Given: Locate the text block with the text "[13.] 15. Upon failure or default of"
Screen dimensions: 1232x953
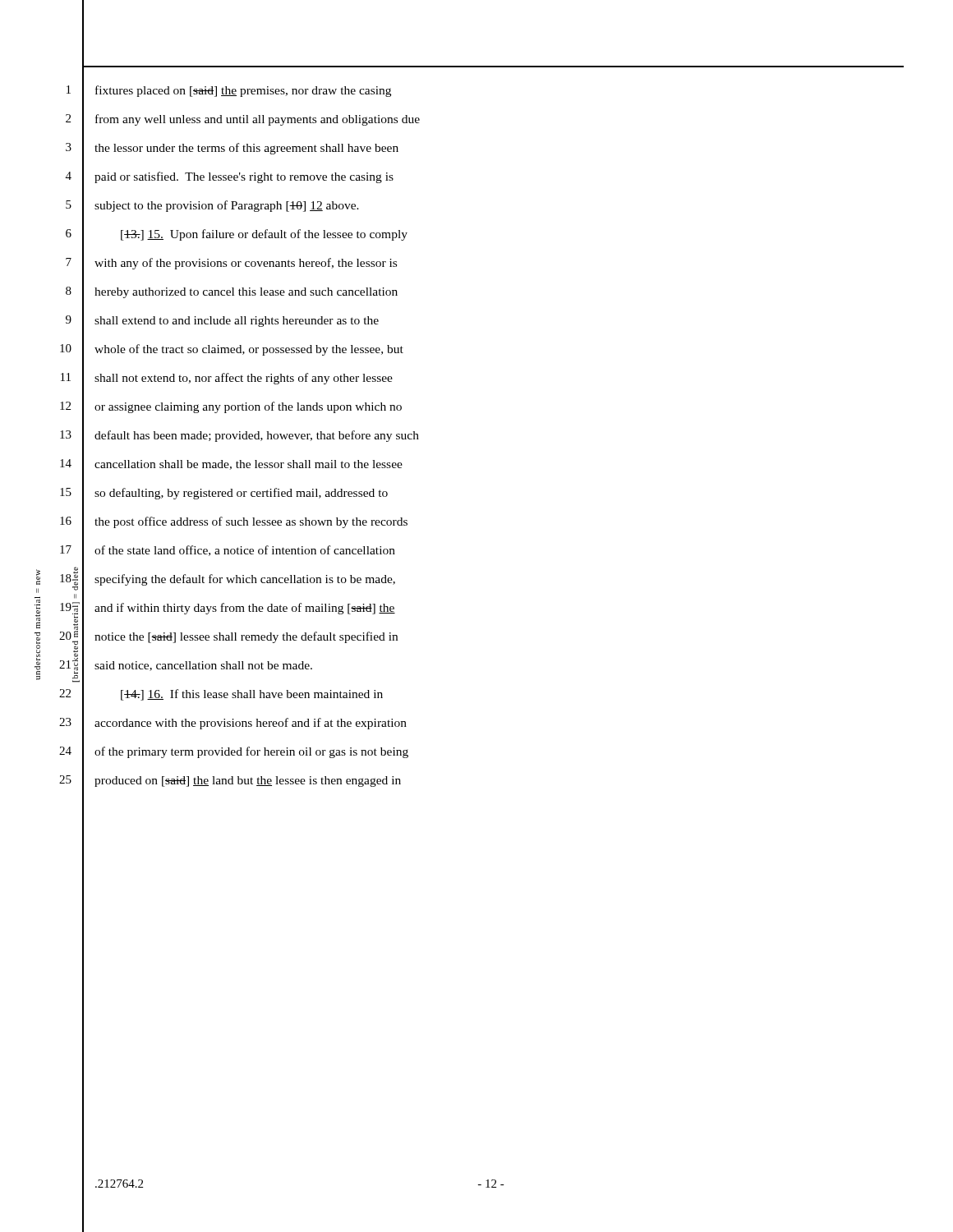Looking at the screenshot, I should [x=264, y=235].
